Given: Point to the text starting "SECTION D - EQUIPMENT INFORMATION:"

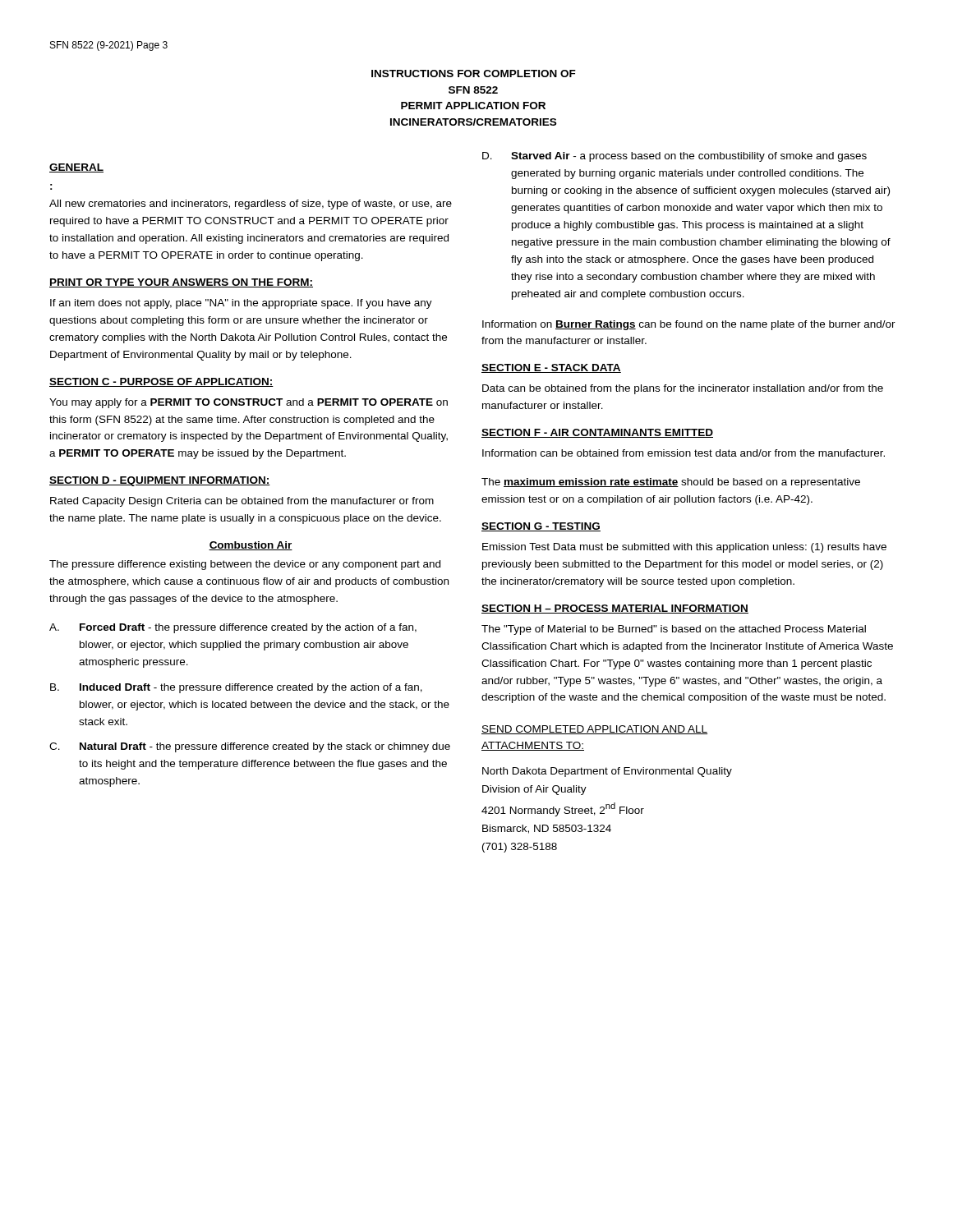Looking at the screenshot, I should coord(159,480).
